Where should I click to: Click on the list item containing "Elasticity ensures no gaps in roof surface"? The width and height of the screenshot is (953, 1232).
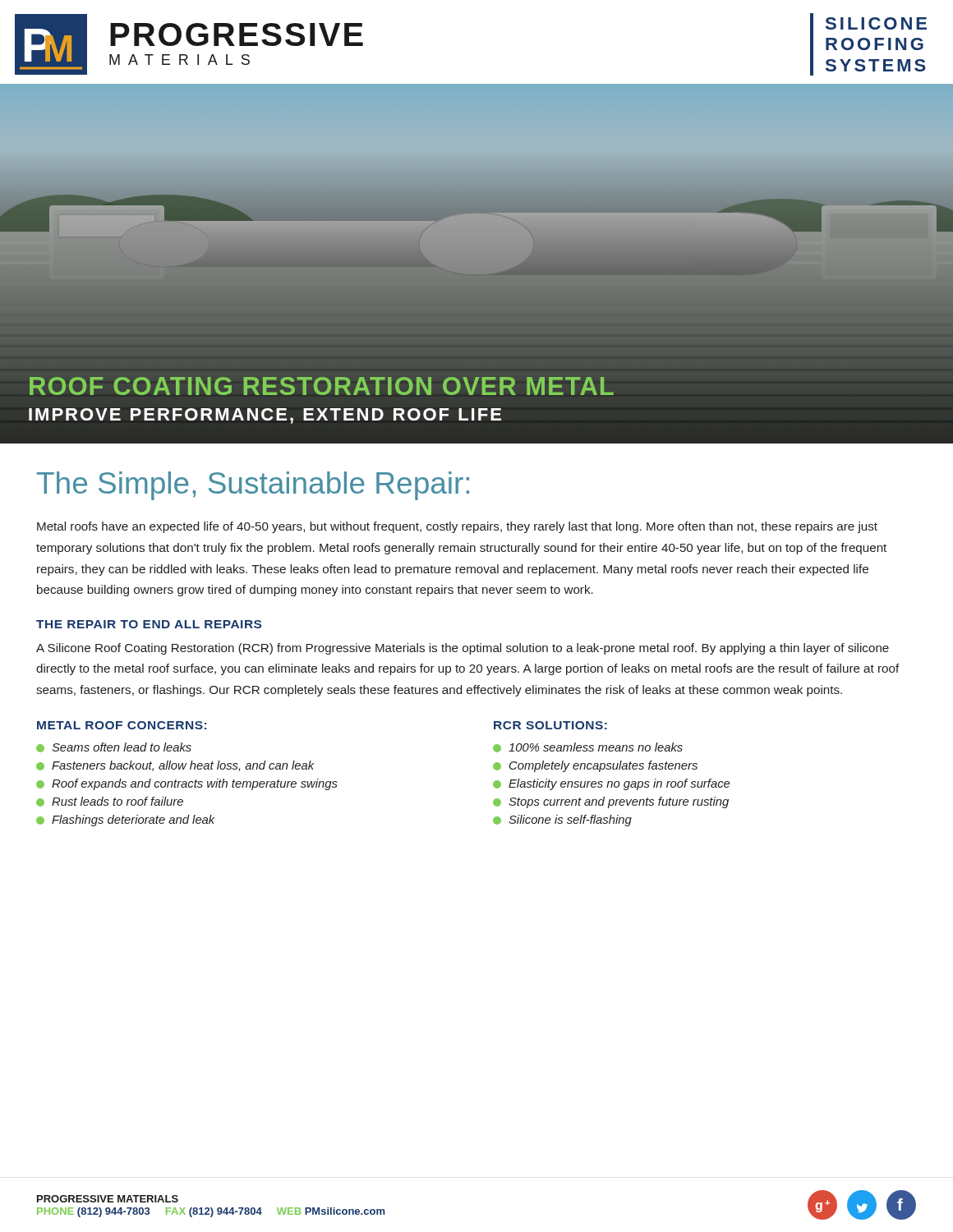pos(612,784)
